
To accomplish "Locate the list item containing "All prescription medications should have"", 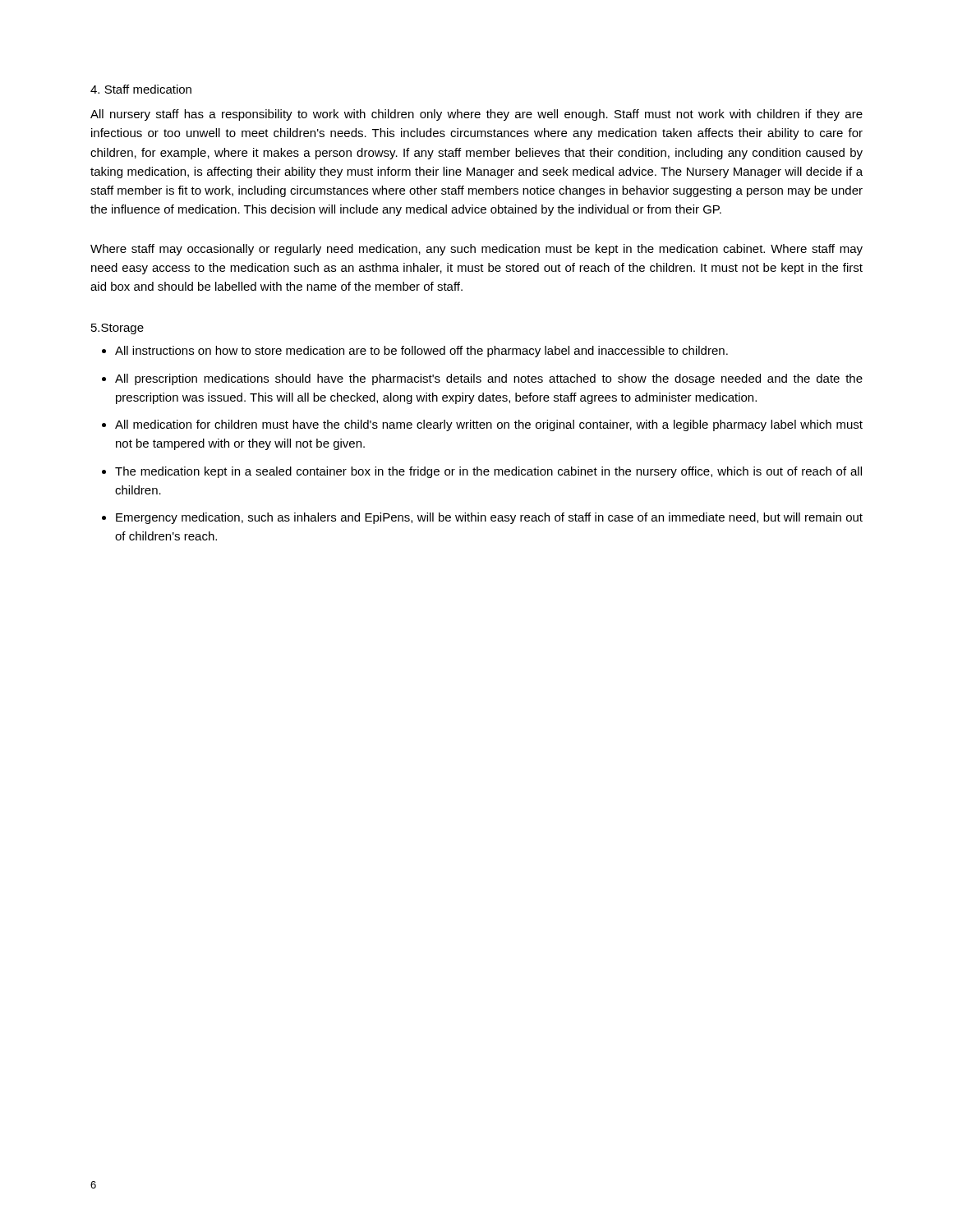I will [489, 387].
